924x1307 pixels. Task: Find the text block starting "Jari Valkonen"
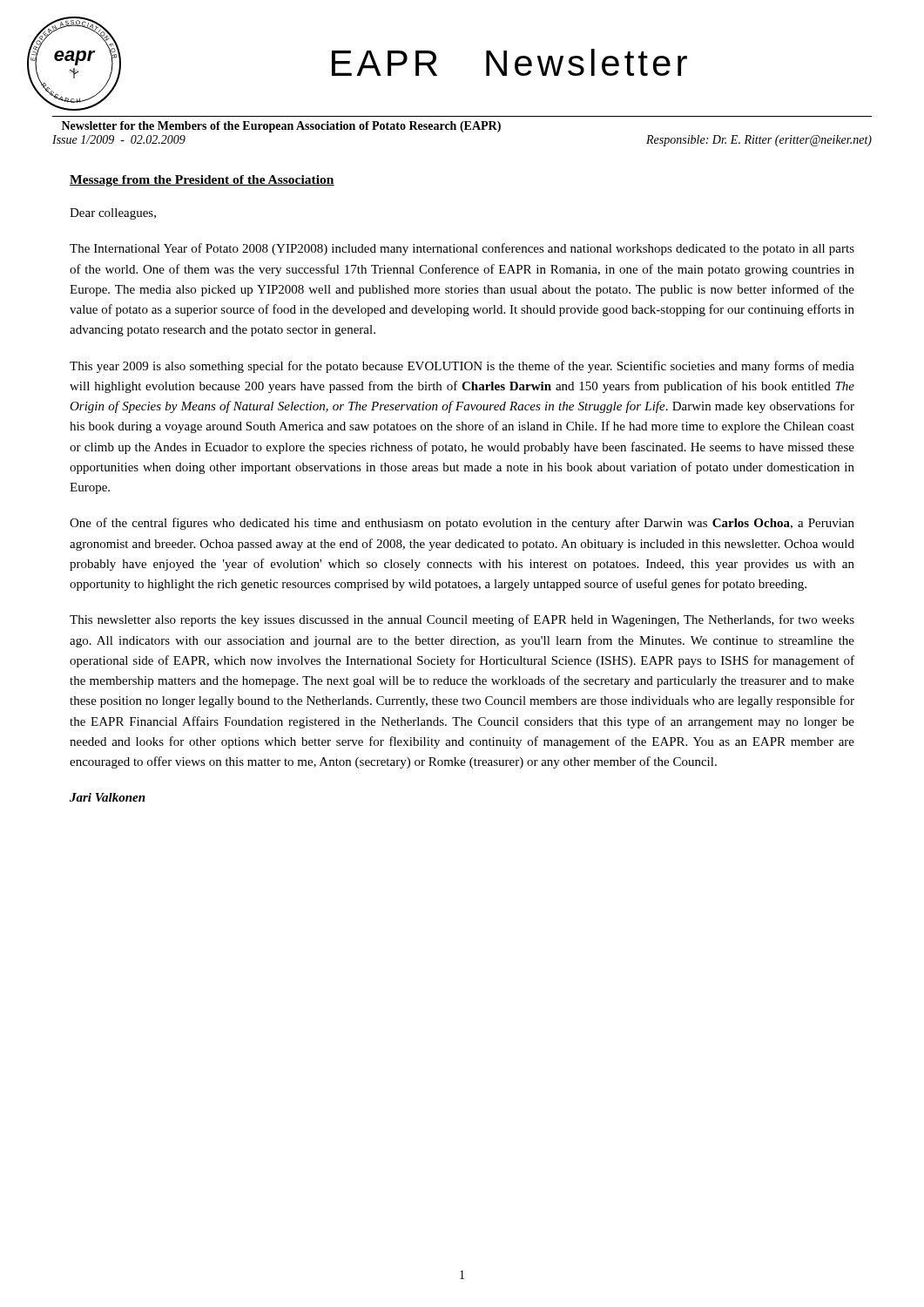tap(108, 797)
